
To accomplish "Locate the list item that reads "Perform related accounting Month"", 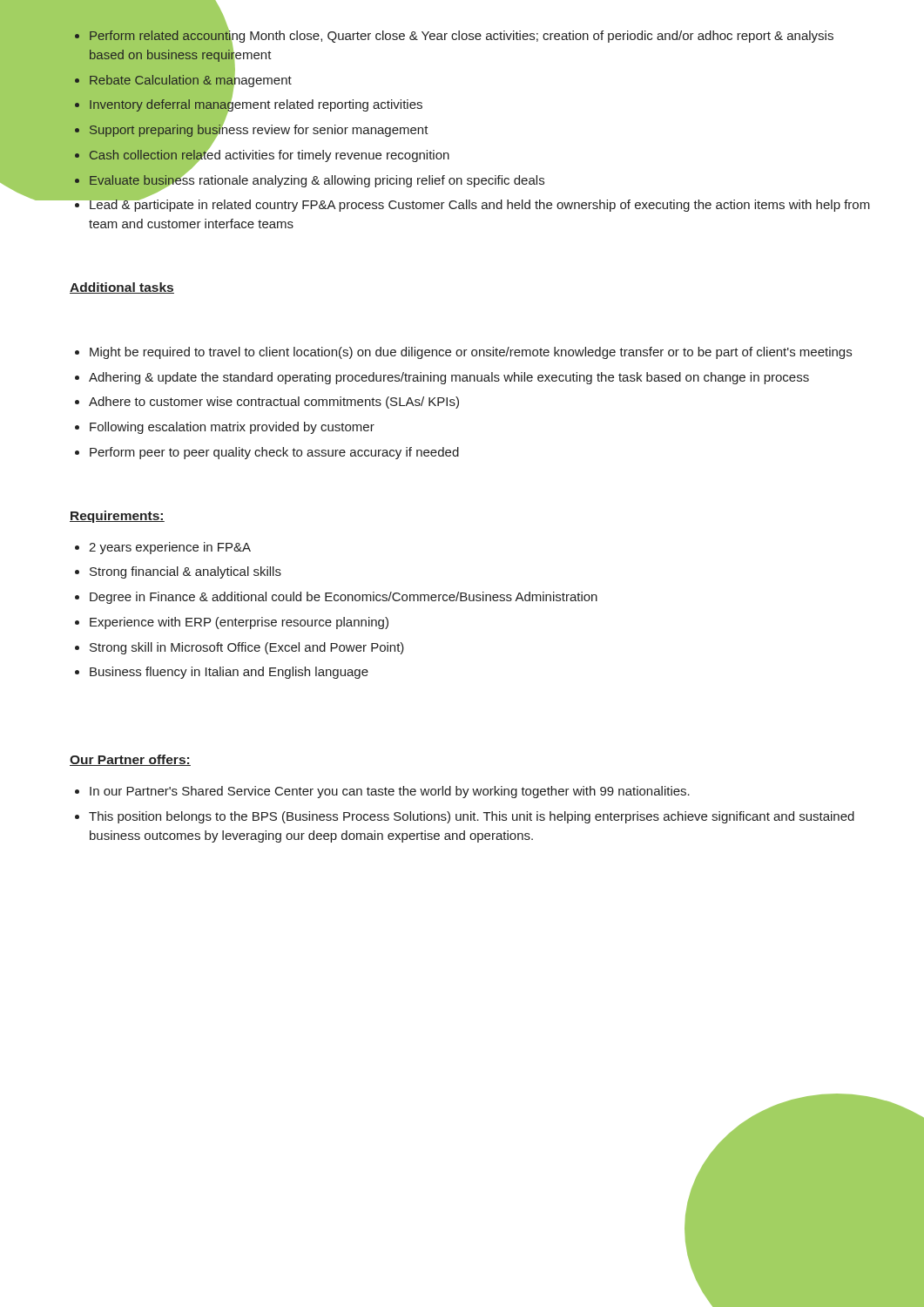I will click(x=471, y=45).
